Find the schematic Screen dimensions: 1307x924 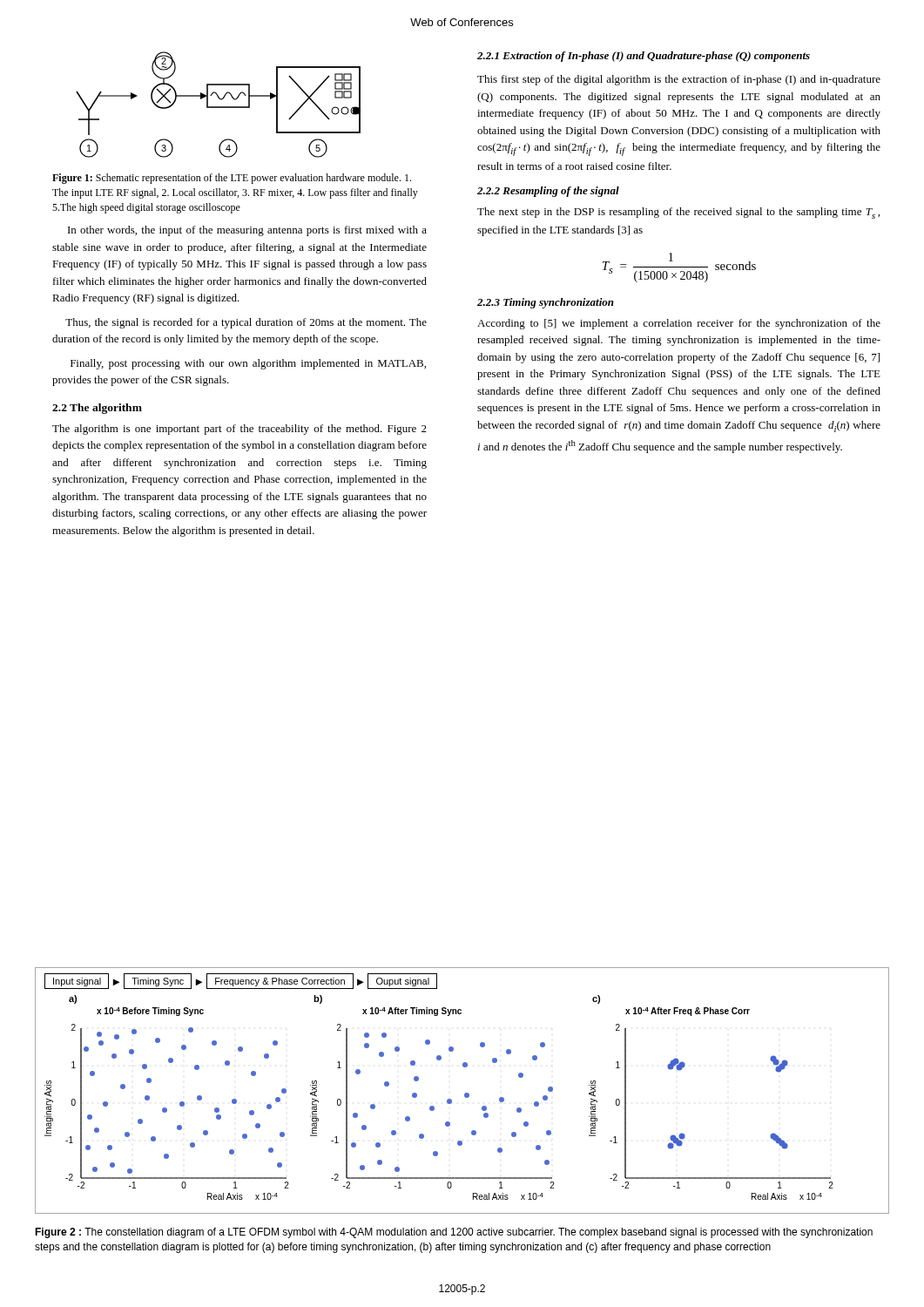pyautogui.click(x=222, y=107)
